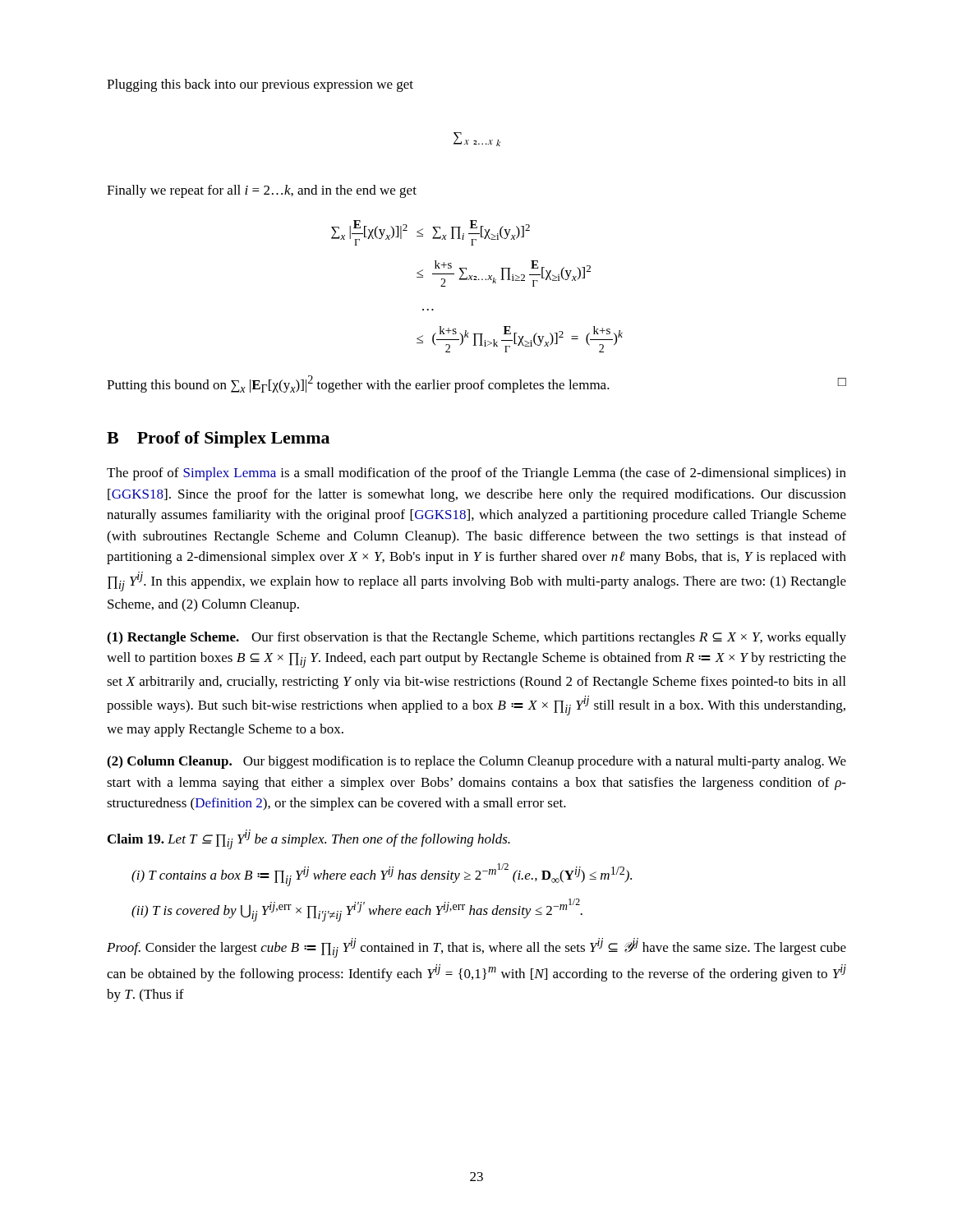
Task: Locate the text starting "Claim 19. Let T ⊆ ∏ij Yij"
Action: coord(309,838)
